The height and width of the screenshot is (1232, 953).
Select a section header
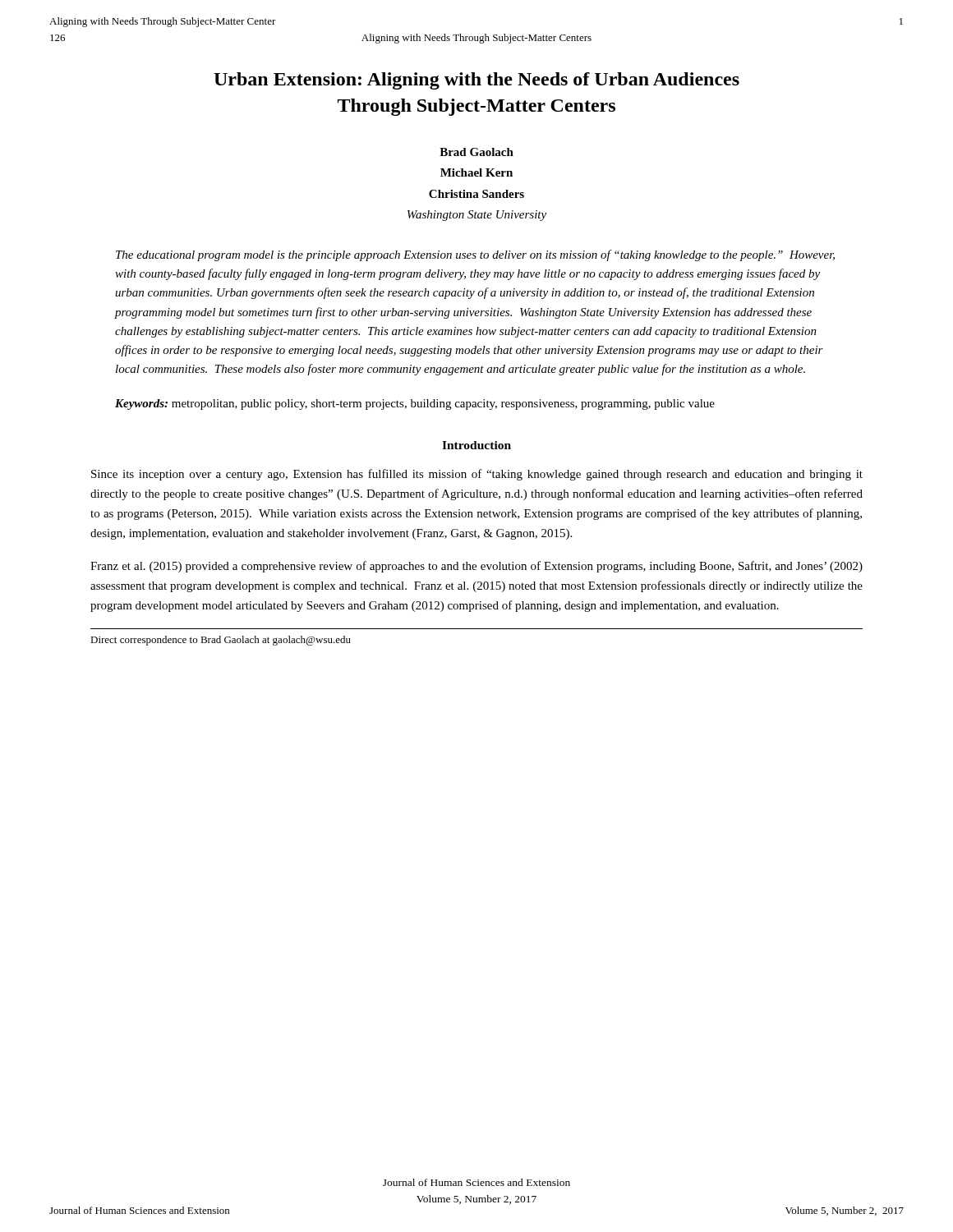[x=476, y=445]
